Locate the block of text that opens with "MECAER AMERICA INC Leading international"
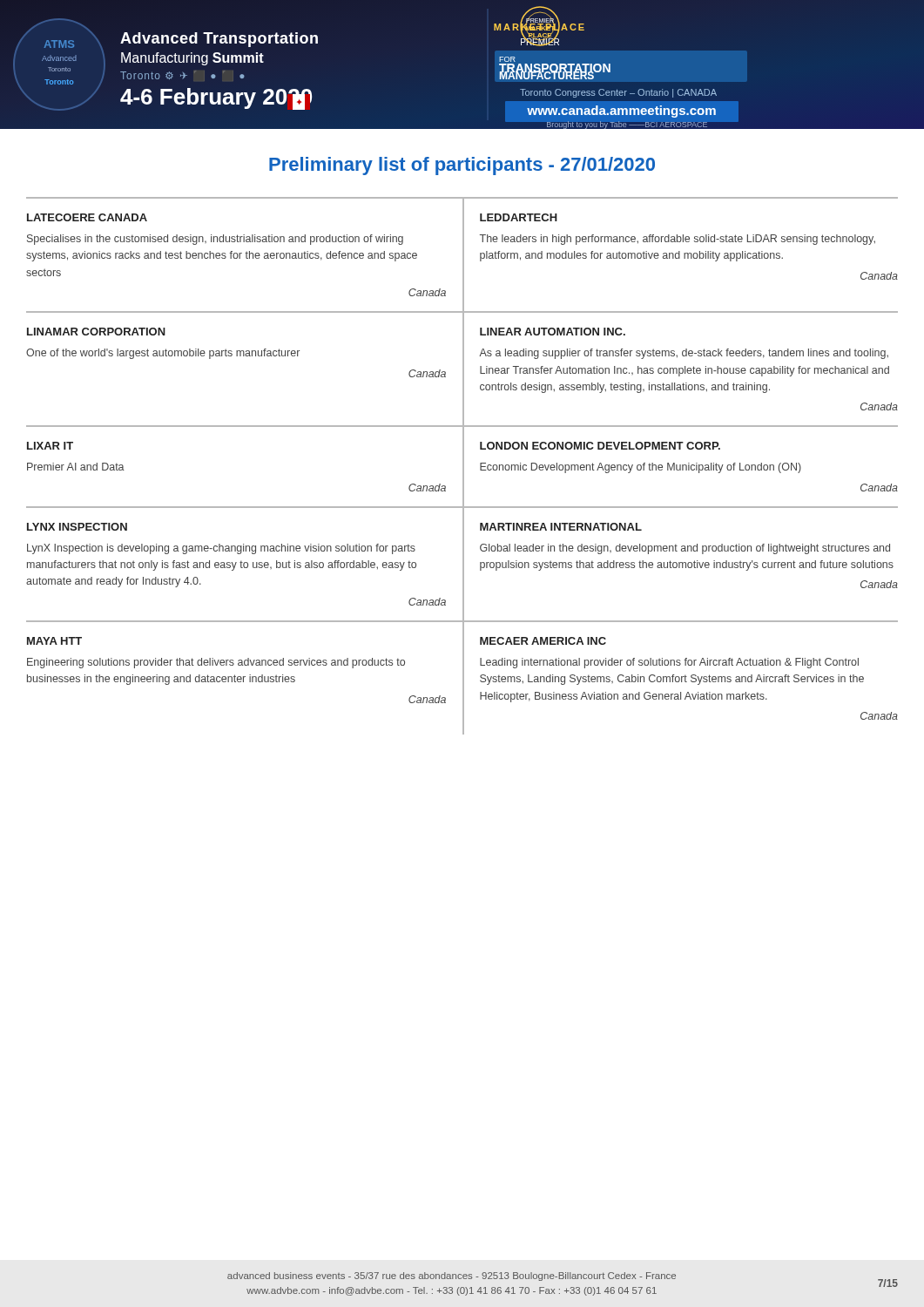This screenshot has height=1307, width=924. [x=689, y=678]
